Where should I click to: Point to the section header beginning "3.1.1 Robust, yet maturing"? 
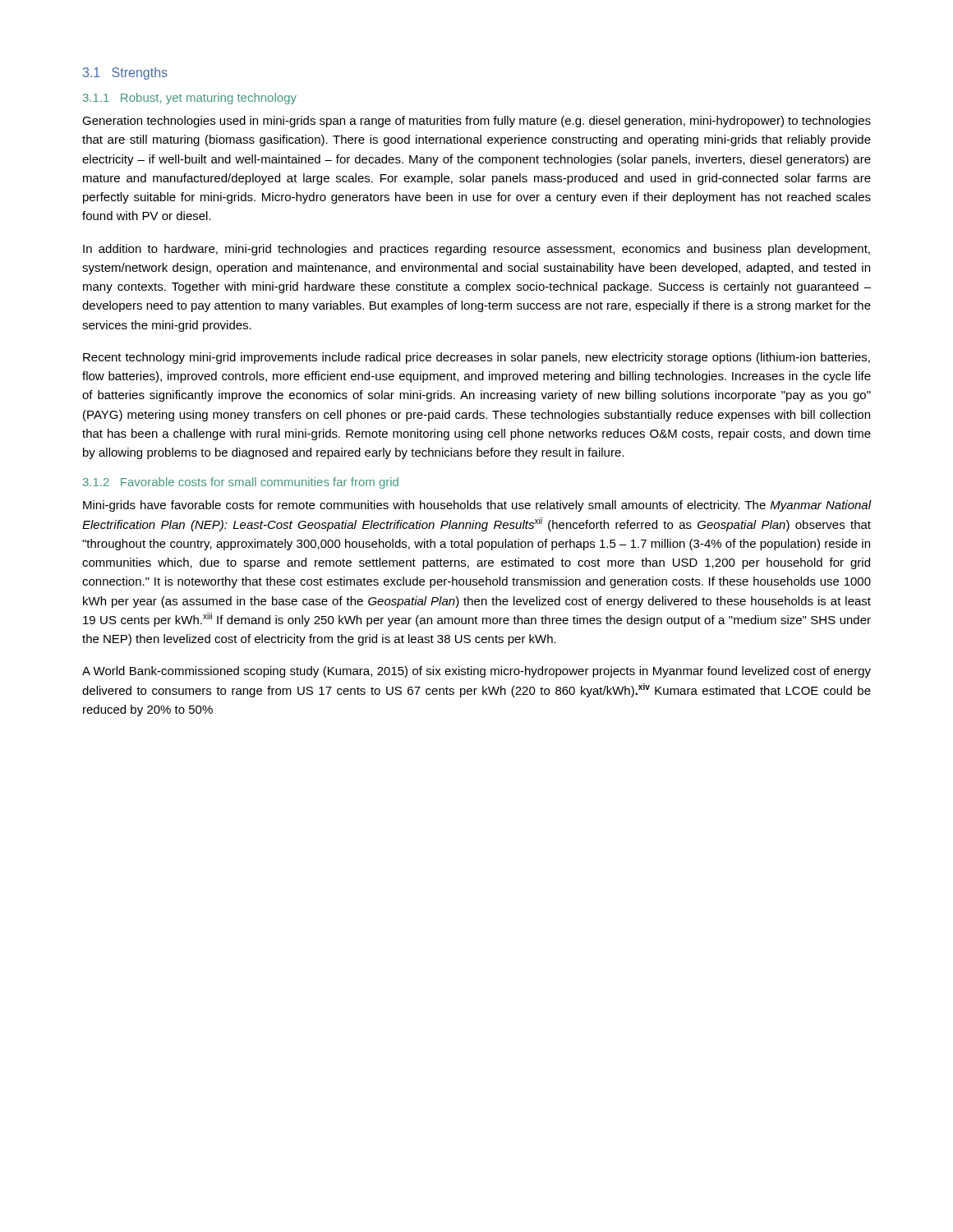189,97
